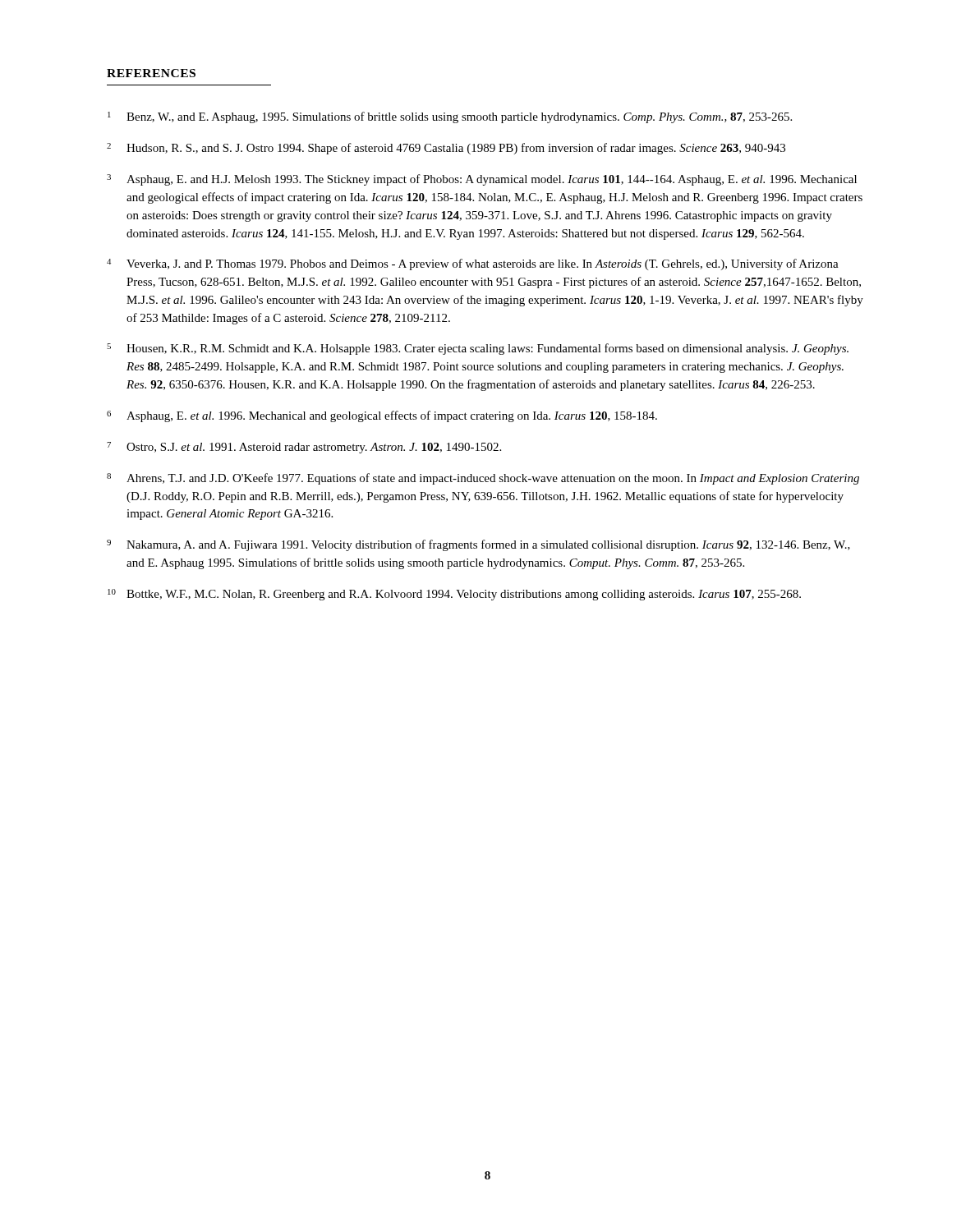Image resolution: width=975 pixels, height=1232 pixels.
Task: Click on the list item with the text "10 Bottke, W.F., M.C. Nolan,"
Action: 488,594
